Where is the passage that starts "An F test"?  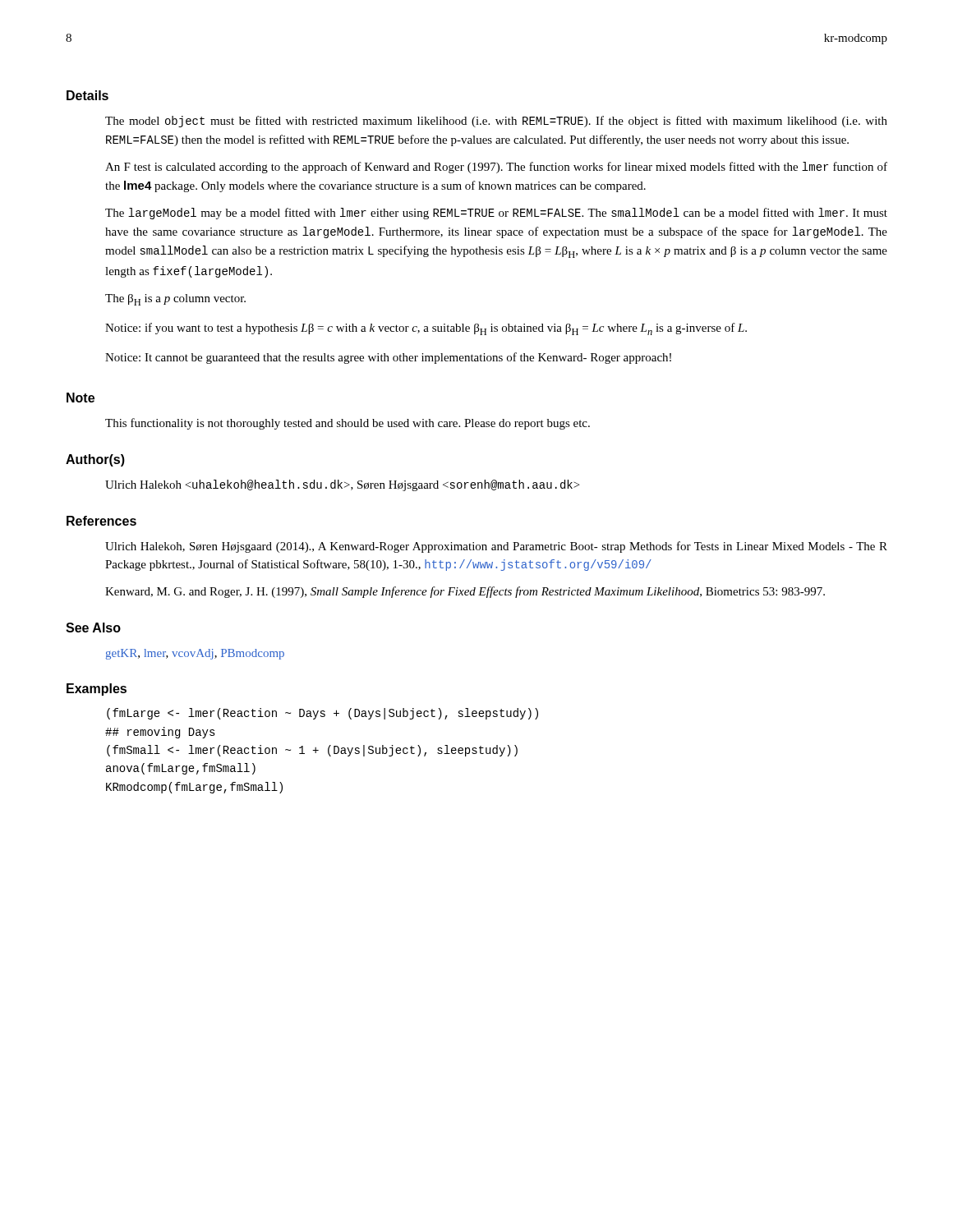496,176
